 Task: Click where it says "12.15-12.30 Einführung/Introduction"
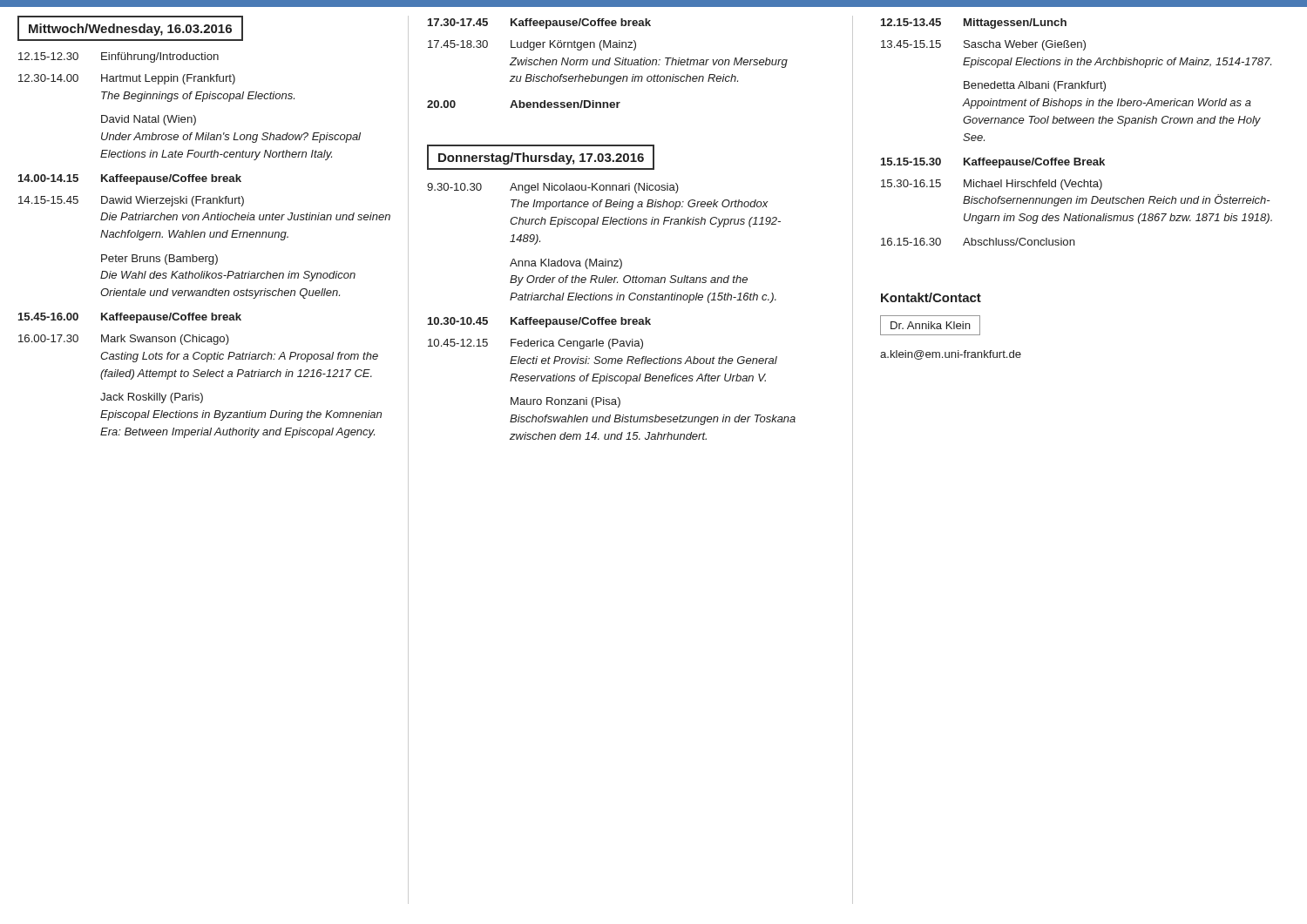coord(118,56)
